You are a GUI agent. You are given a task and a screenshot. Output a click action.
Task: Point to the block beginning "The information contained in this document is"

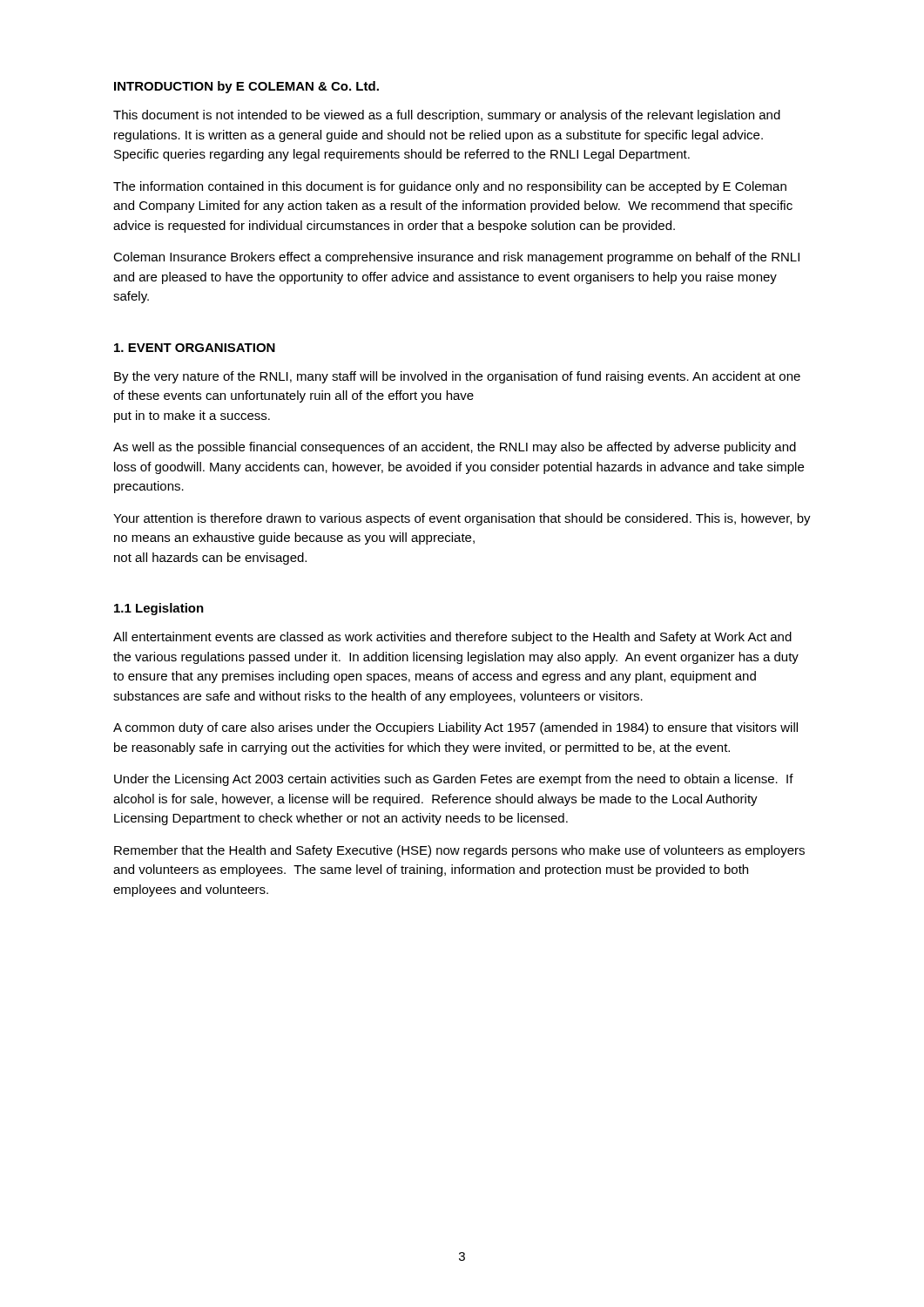point(453,205)
